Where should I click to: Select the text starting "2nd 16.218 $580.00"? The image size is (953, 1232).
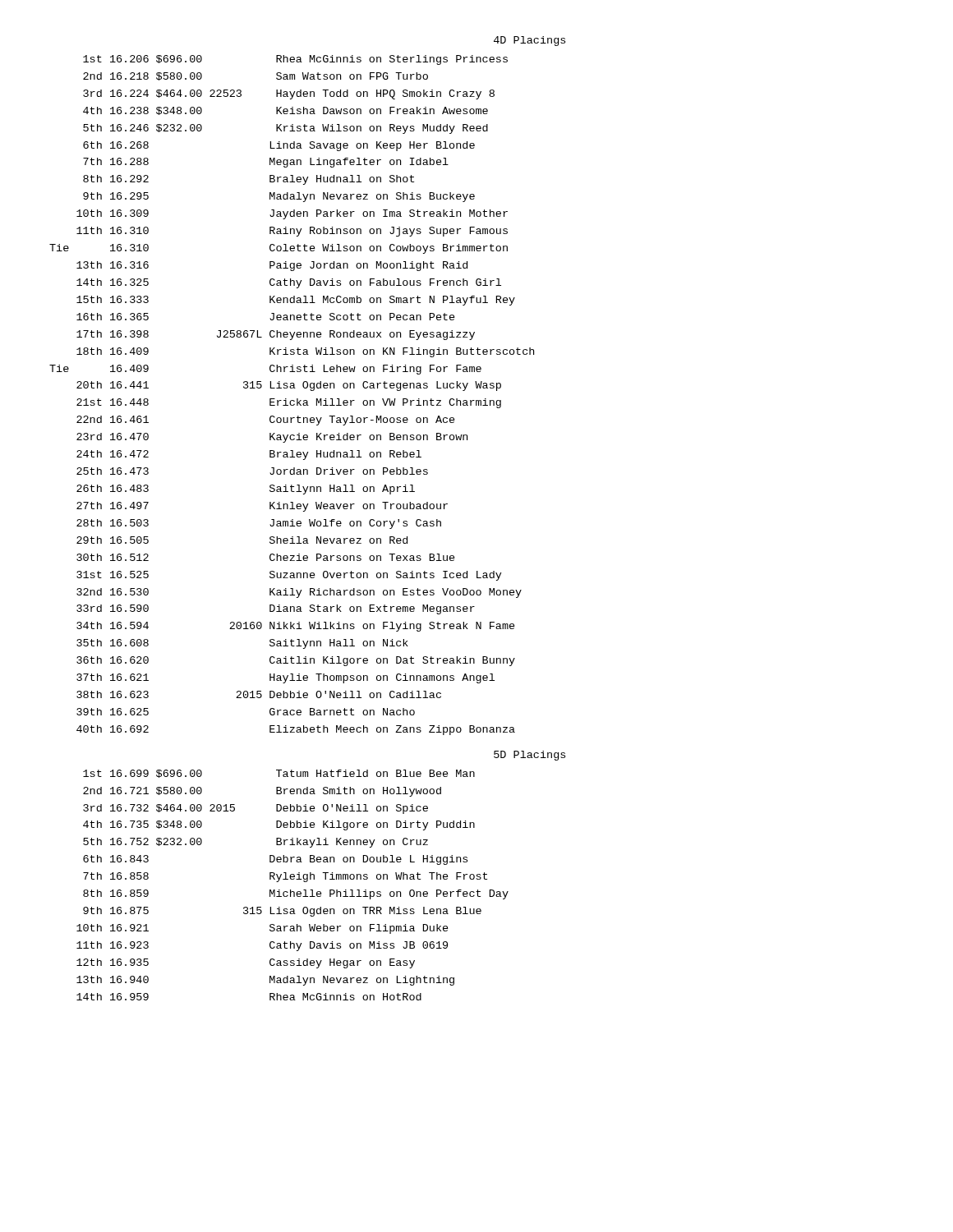tap(139, 76)
